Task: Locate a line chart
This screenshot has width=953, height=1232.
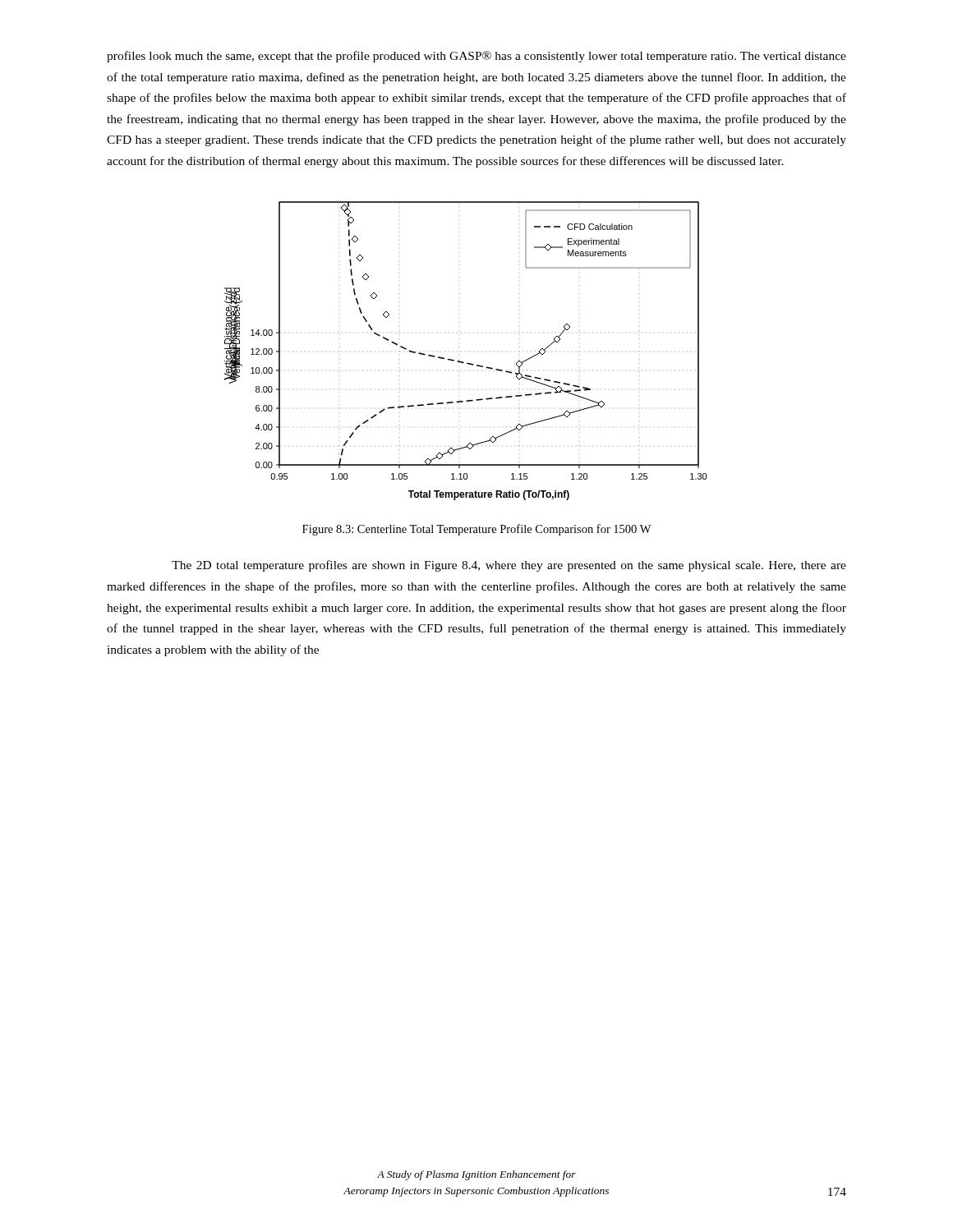Action: click(x=476, y=354)
